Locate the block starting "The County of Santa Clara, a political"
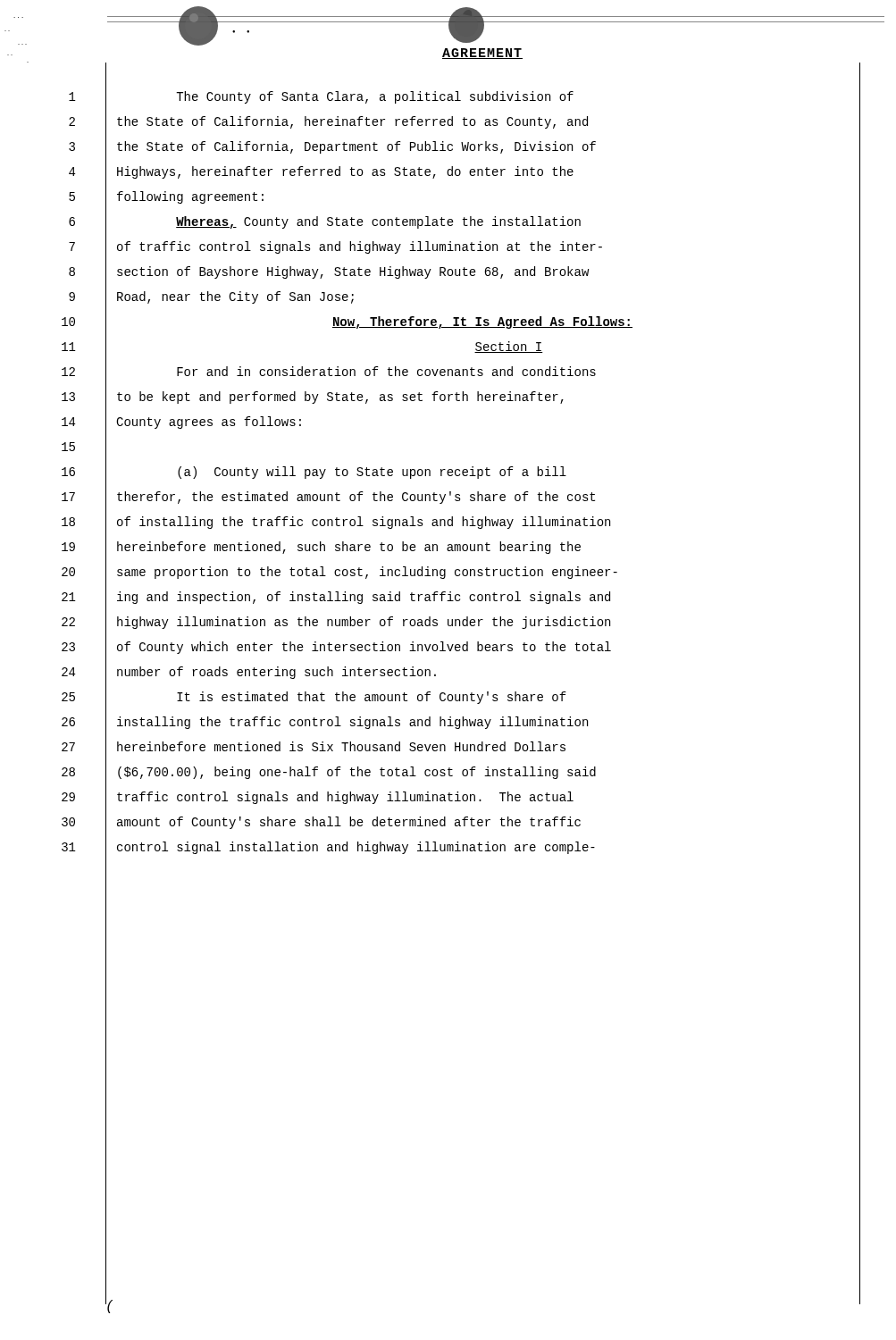Image resolution: width=896 pixels, height=1340 pixels. pyautogui.click(x=482, y=147)
